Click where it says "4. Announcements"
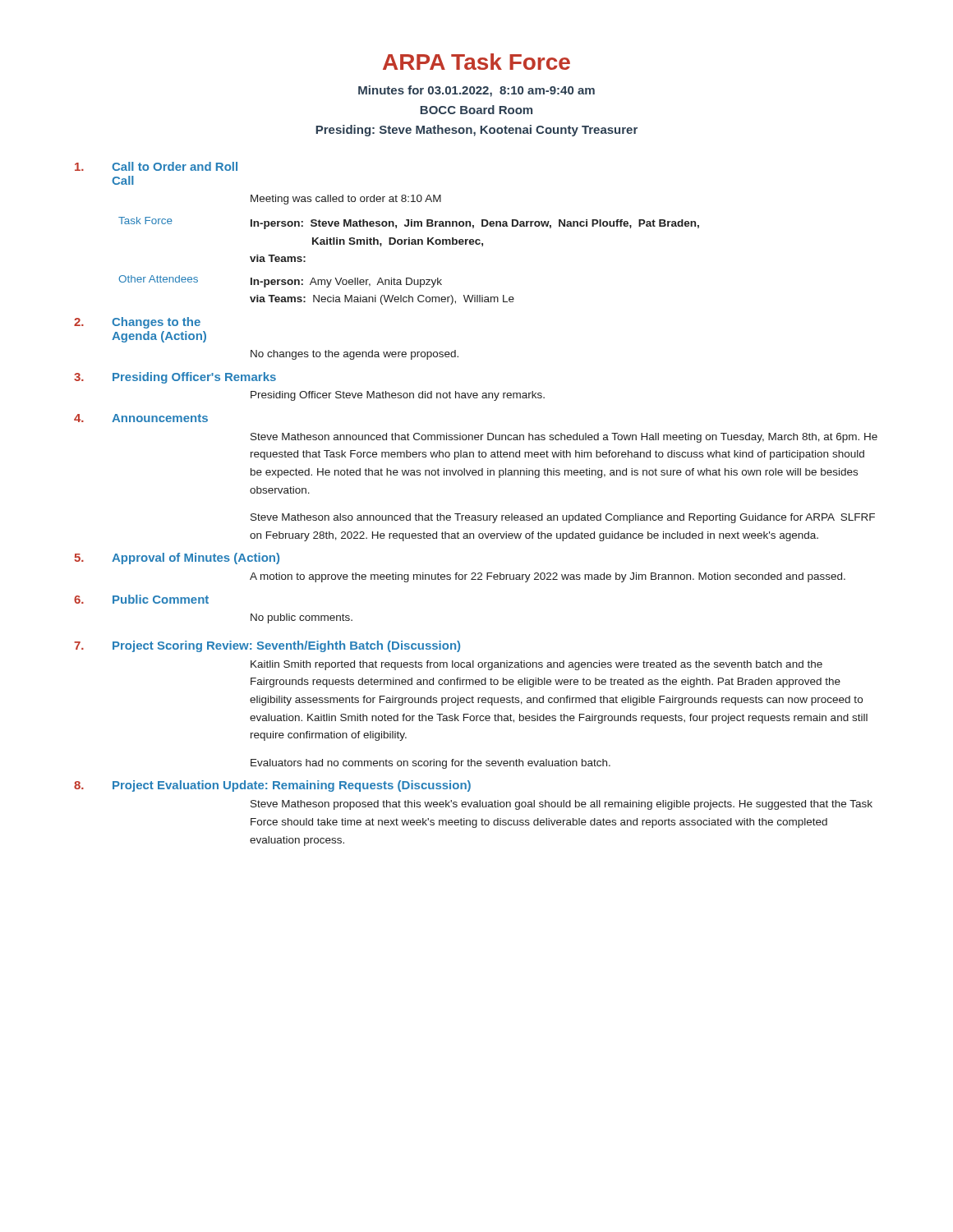 (x=141, y=417)
